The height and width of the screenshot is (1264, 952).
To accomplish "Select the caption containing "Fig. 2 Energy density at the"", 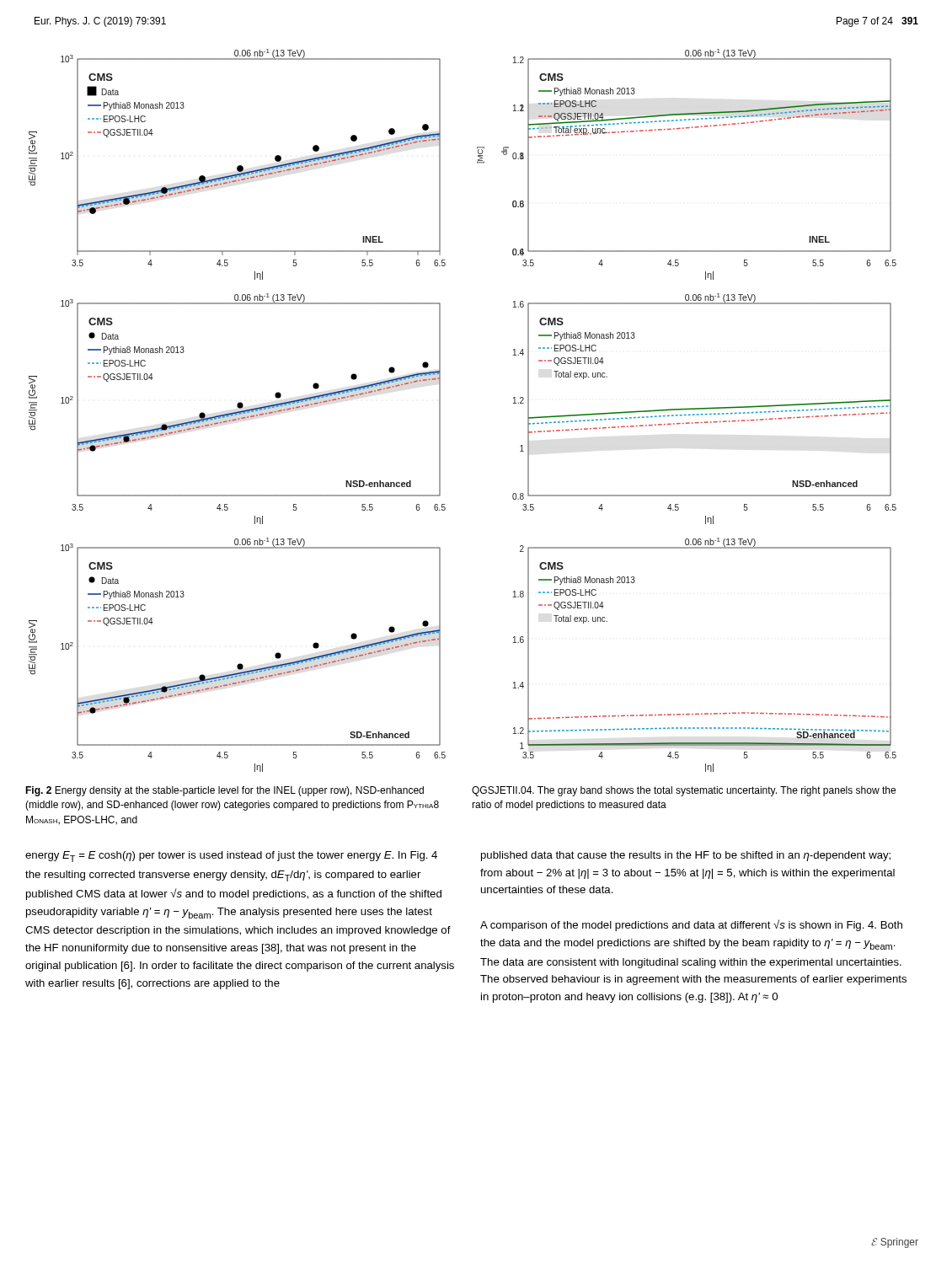I will coord(463,806).
